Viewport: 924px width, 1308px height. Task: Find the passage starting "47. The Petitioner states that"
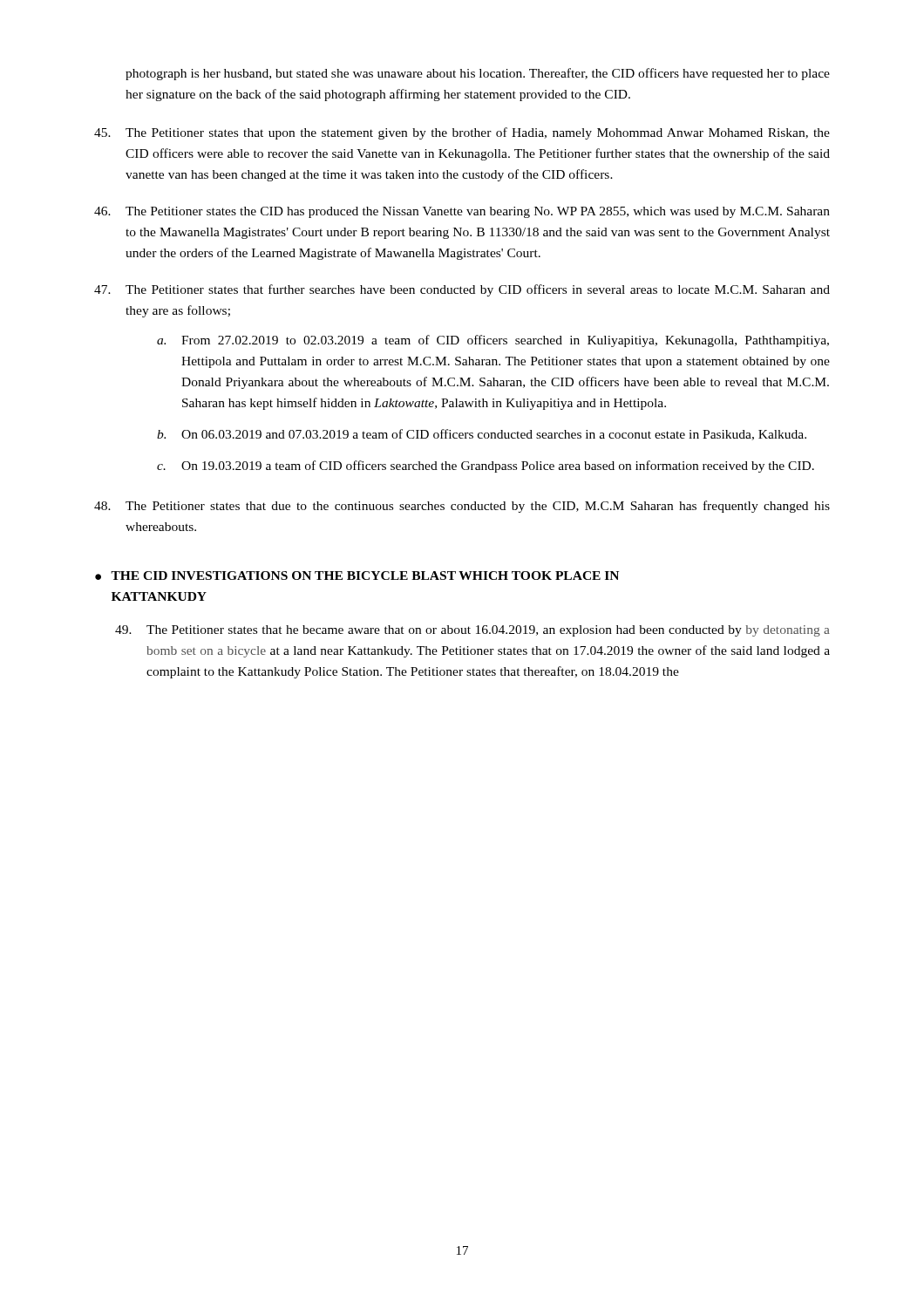(x=462, y=383)
